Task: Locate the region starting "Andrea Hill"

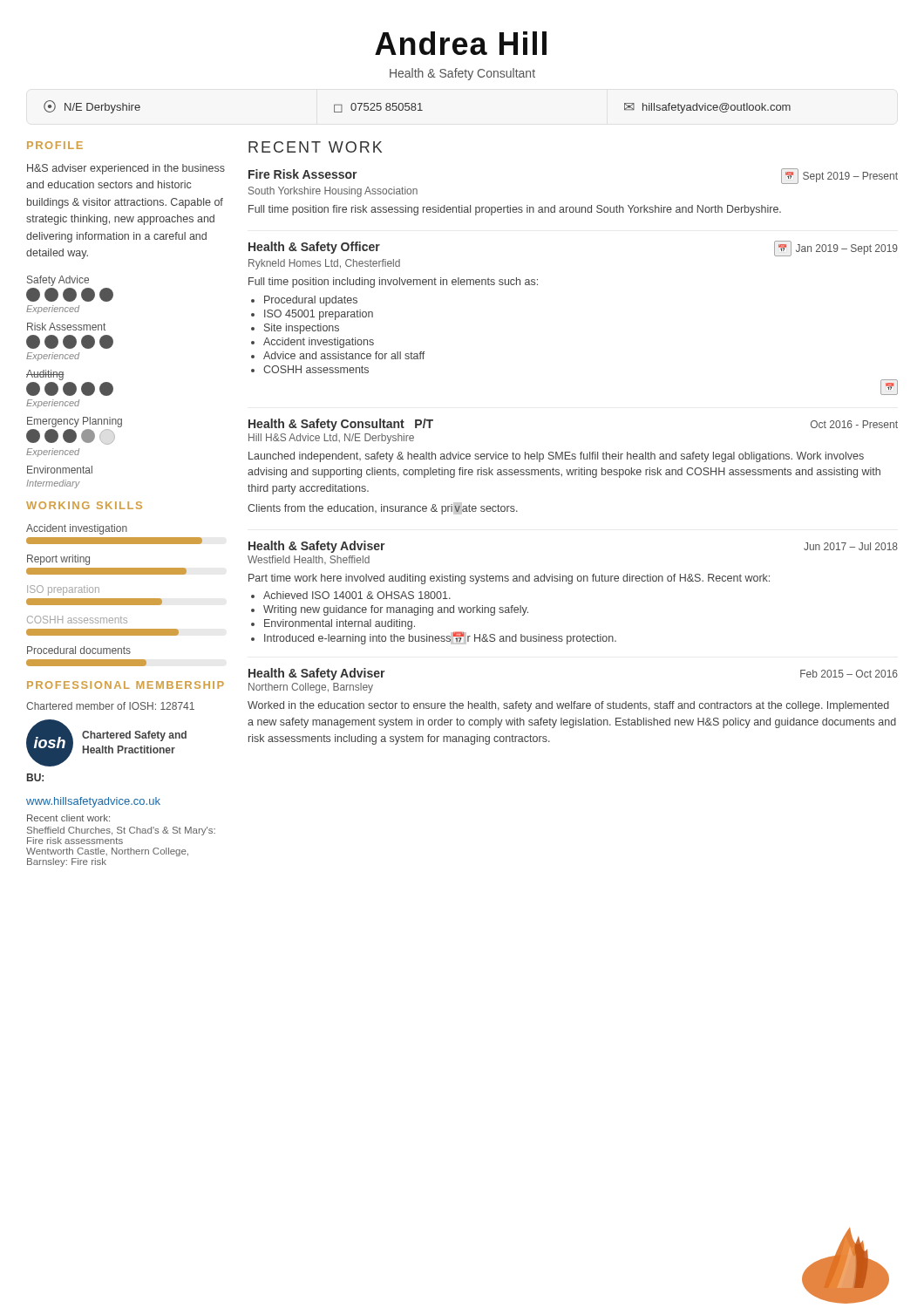Action: (462, 44)
